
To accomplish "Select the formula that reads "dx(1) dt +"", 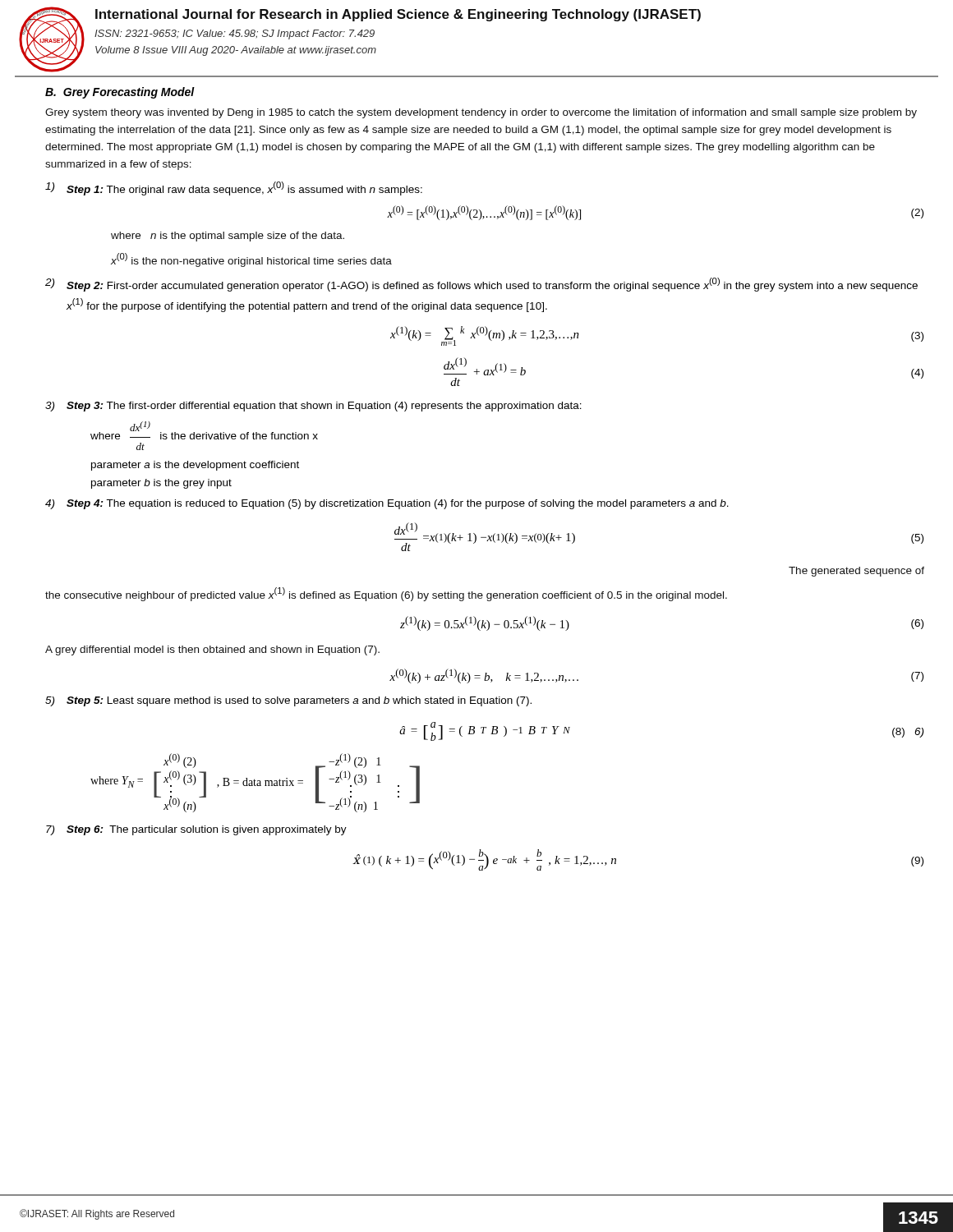I will click(x=485, y=372).
